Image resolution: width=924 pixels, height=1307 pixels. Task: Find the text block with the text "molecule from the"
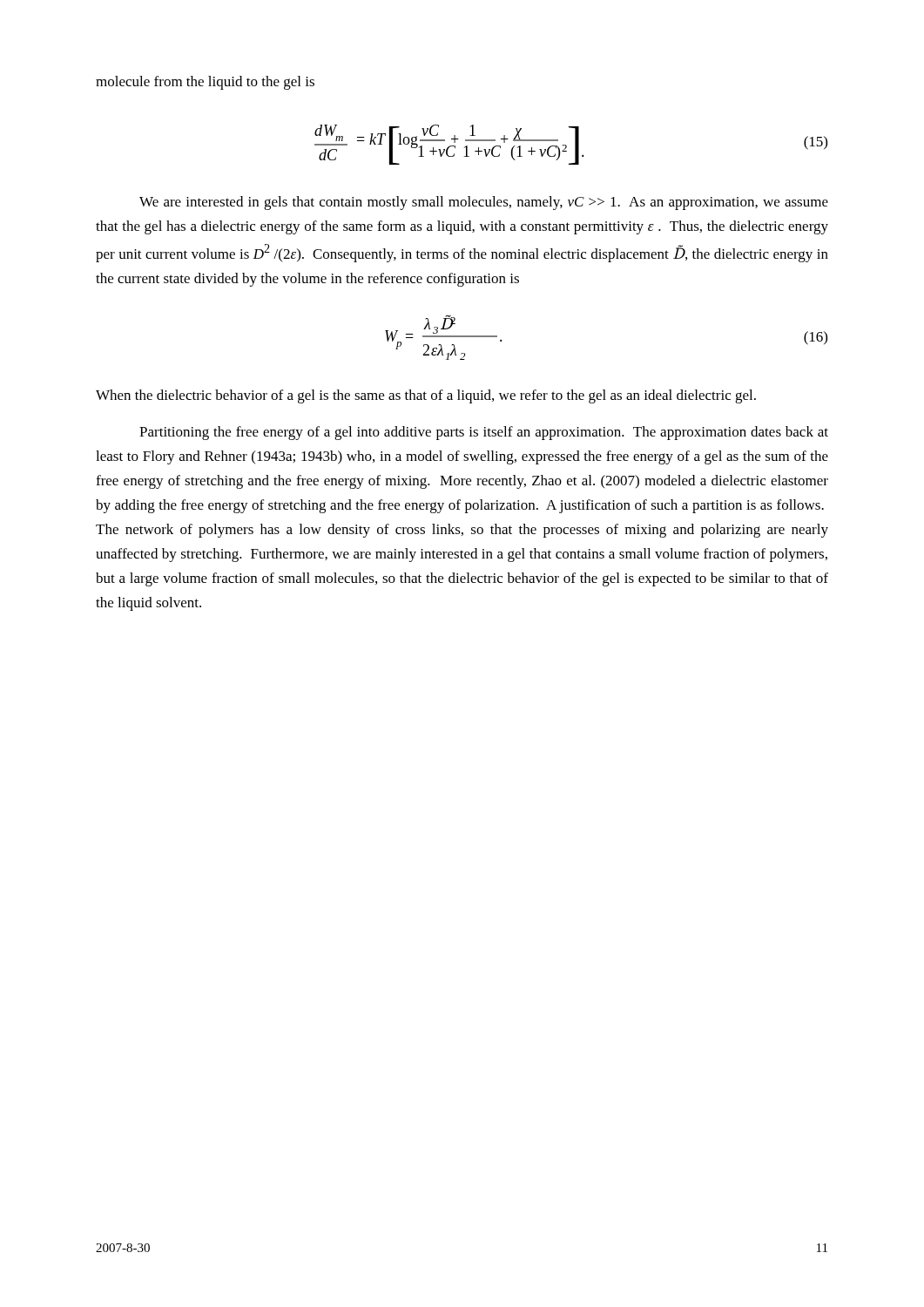point(205,83)
